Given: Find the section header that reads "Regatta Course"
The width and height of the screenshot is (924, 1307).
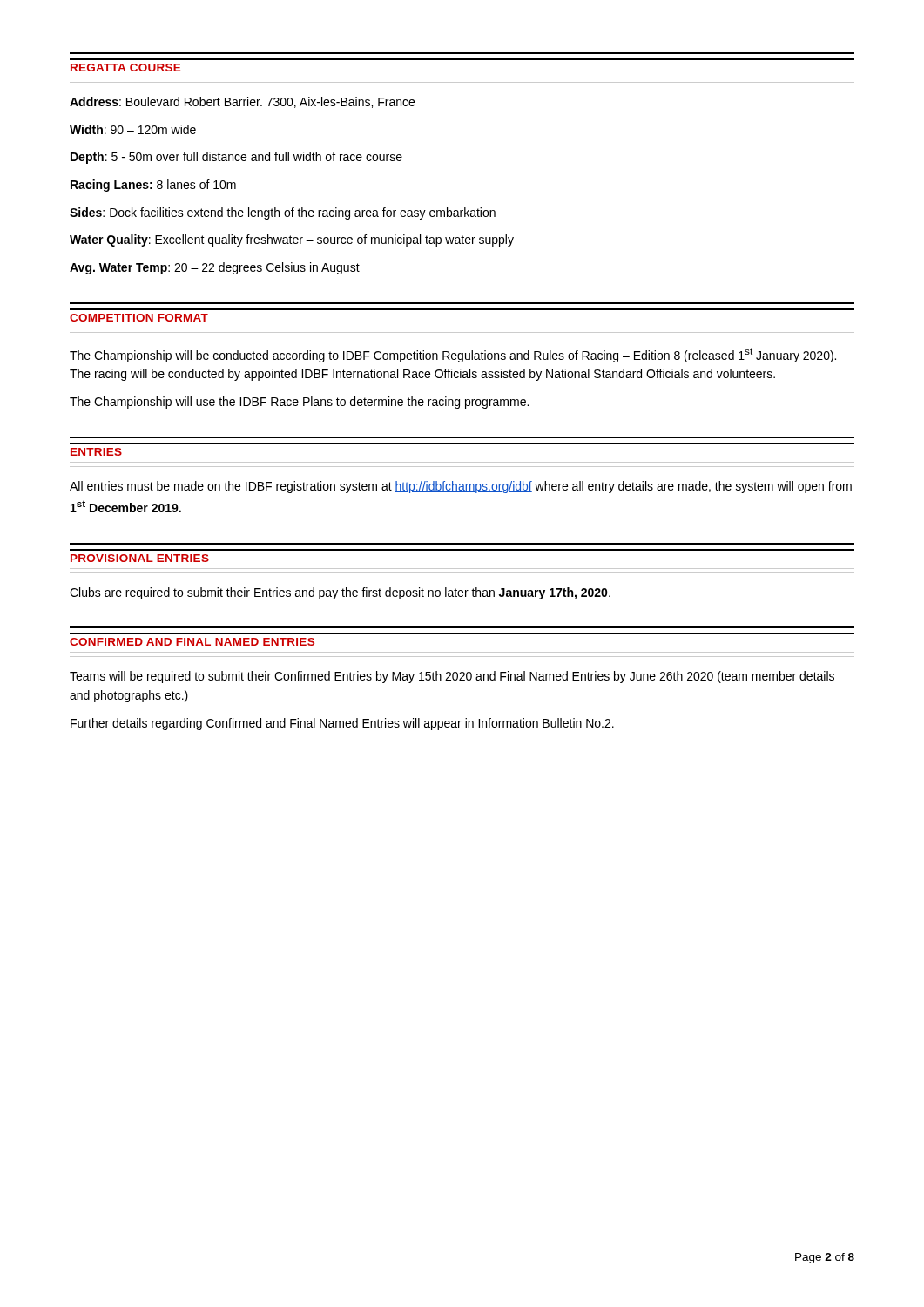Looking at the screenshot, I should tap(462, 68).
